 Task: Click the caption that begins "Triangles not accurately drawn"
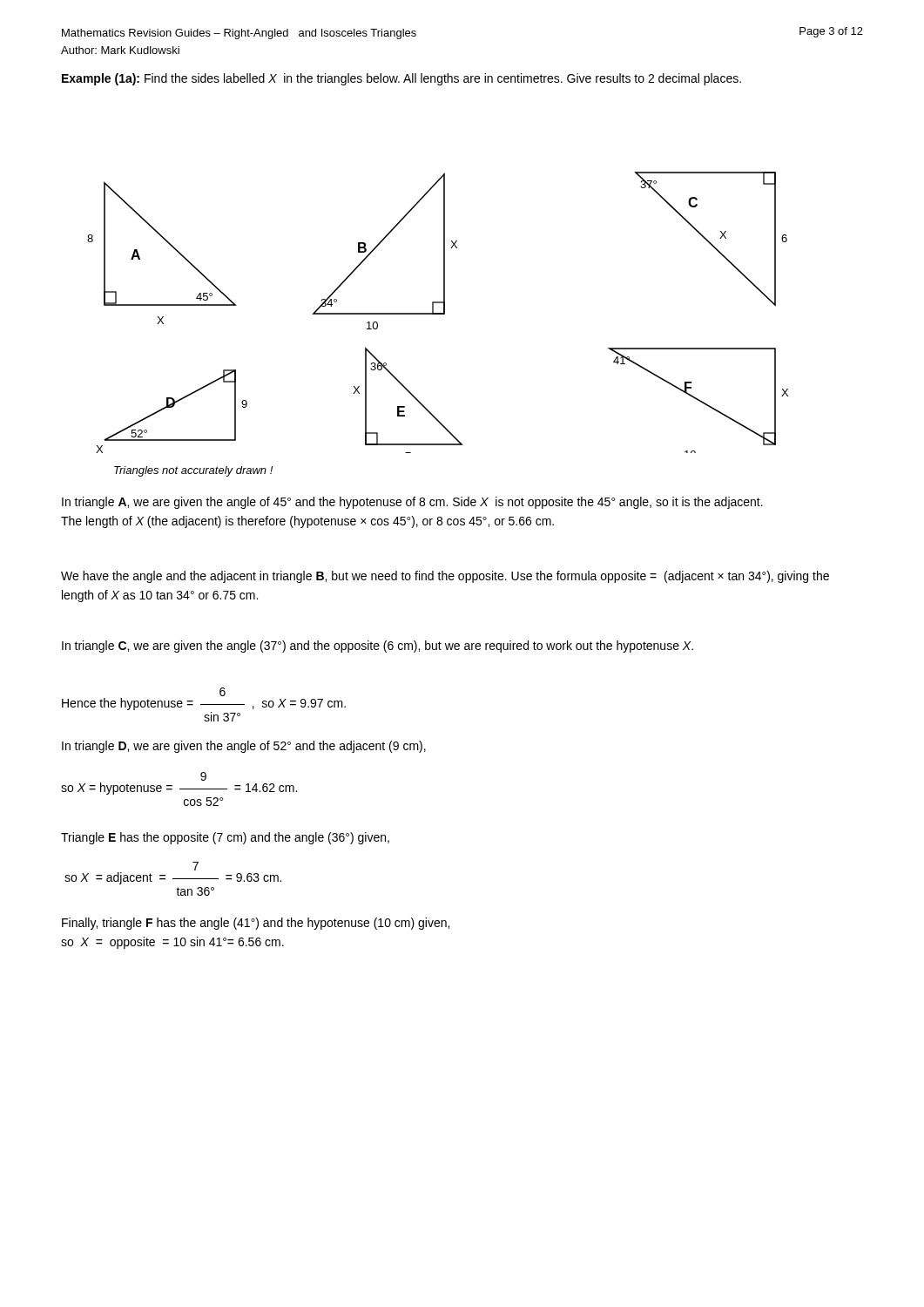[x=193, y=470]
